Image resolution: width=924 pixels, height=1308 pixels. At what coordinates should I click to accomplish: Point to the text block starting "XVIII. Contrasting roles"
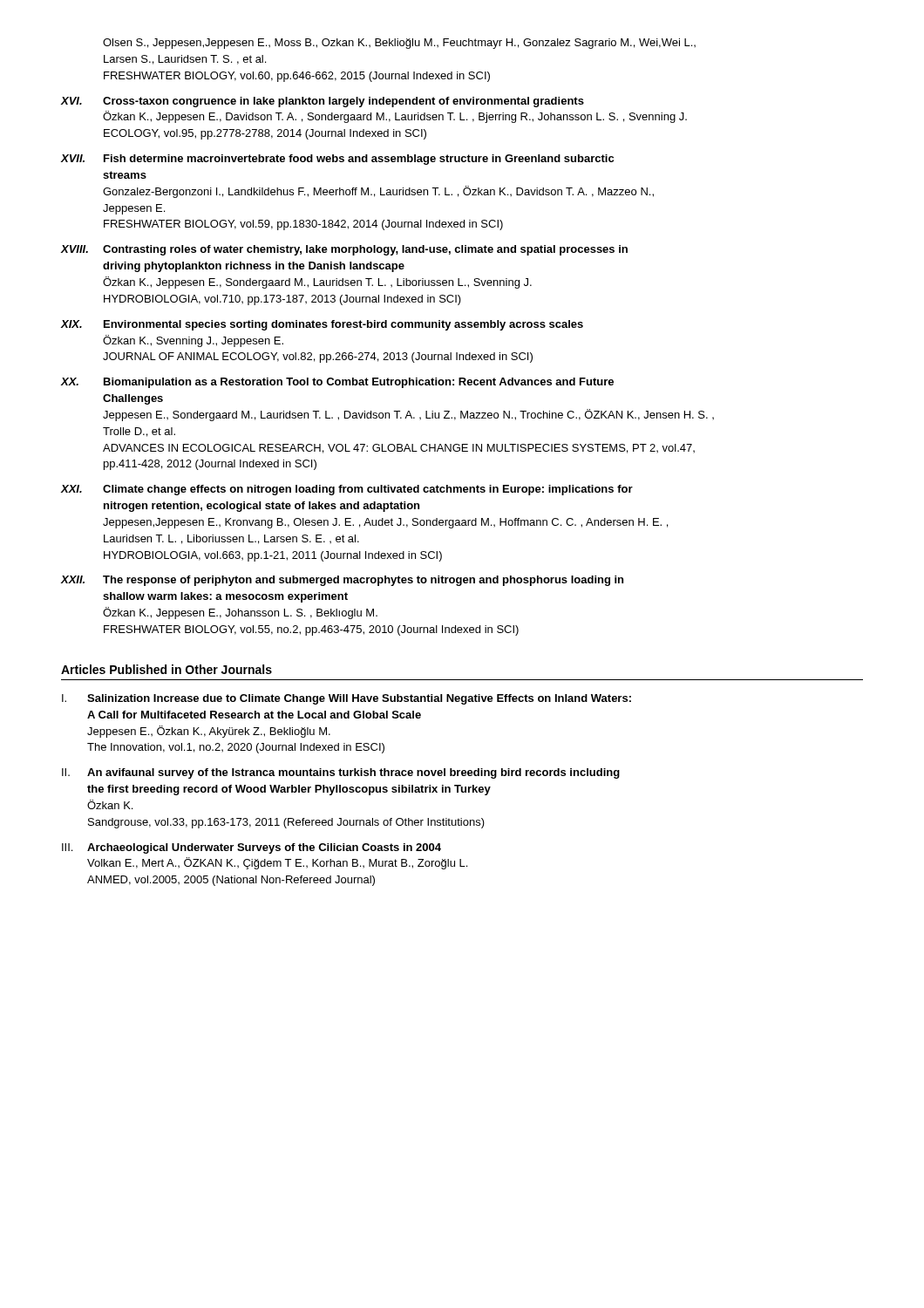pyautogui.click(x=462, y=275)
